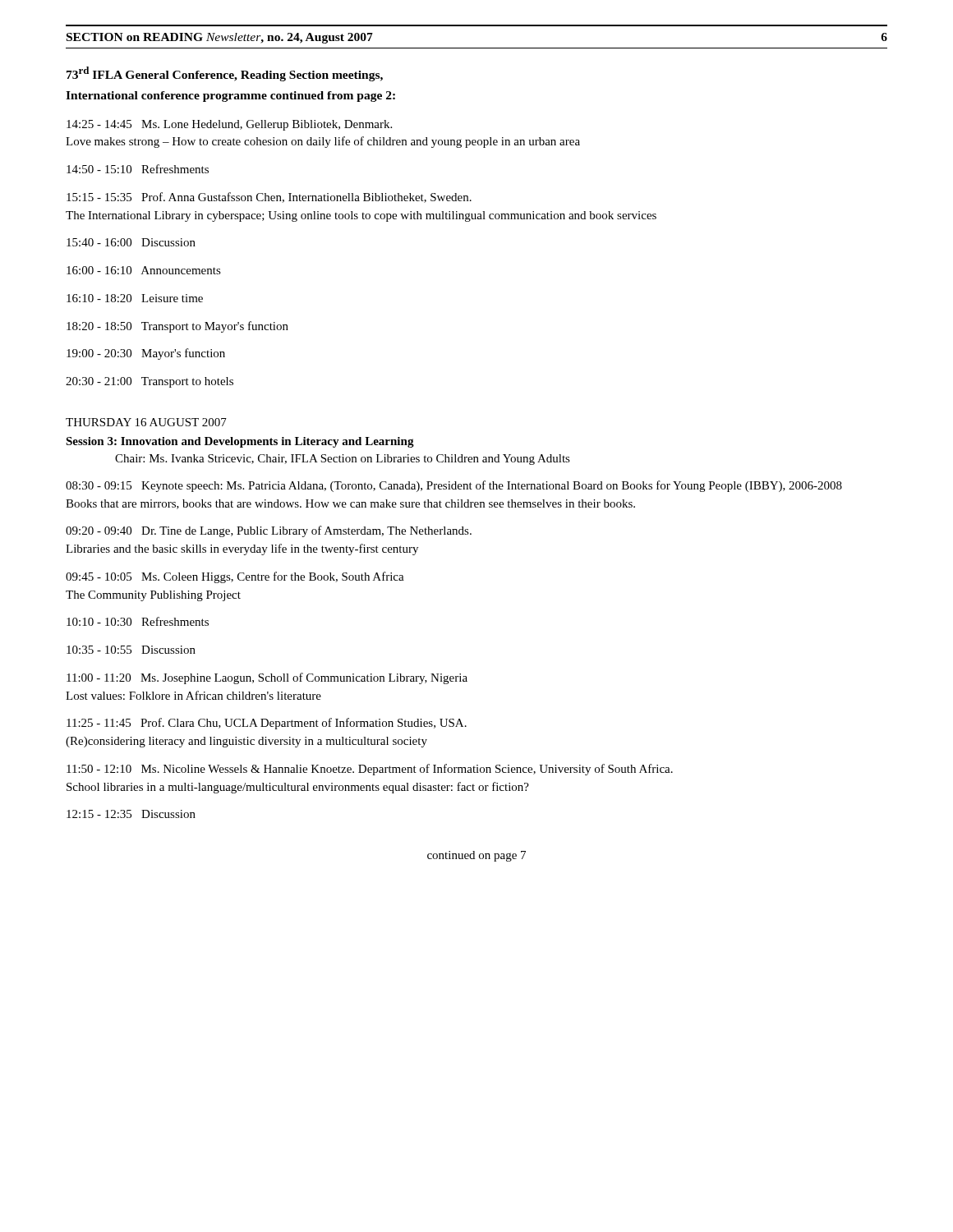The height and width of the screenshot is (1232, 953).
Task: Click on the text with the text "THURSDAY 16 AUGUST 2007"
Action: click(x=146, y=422)
